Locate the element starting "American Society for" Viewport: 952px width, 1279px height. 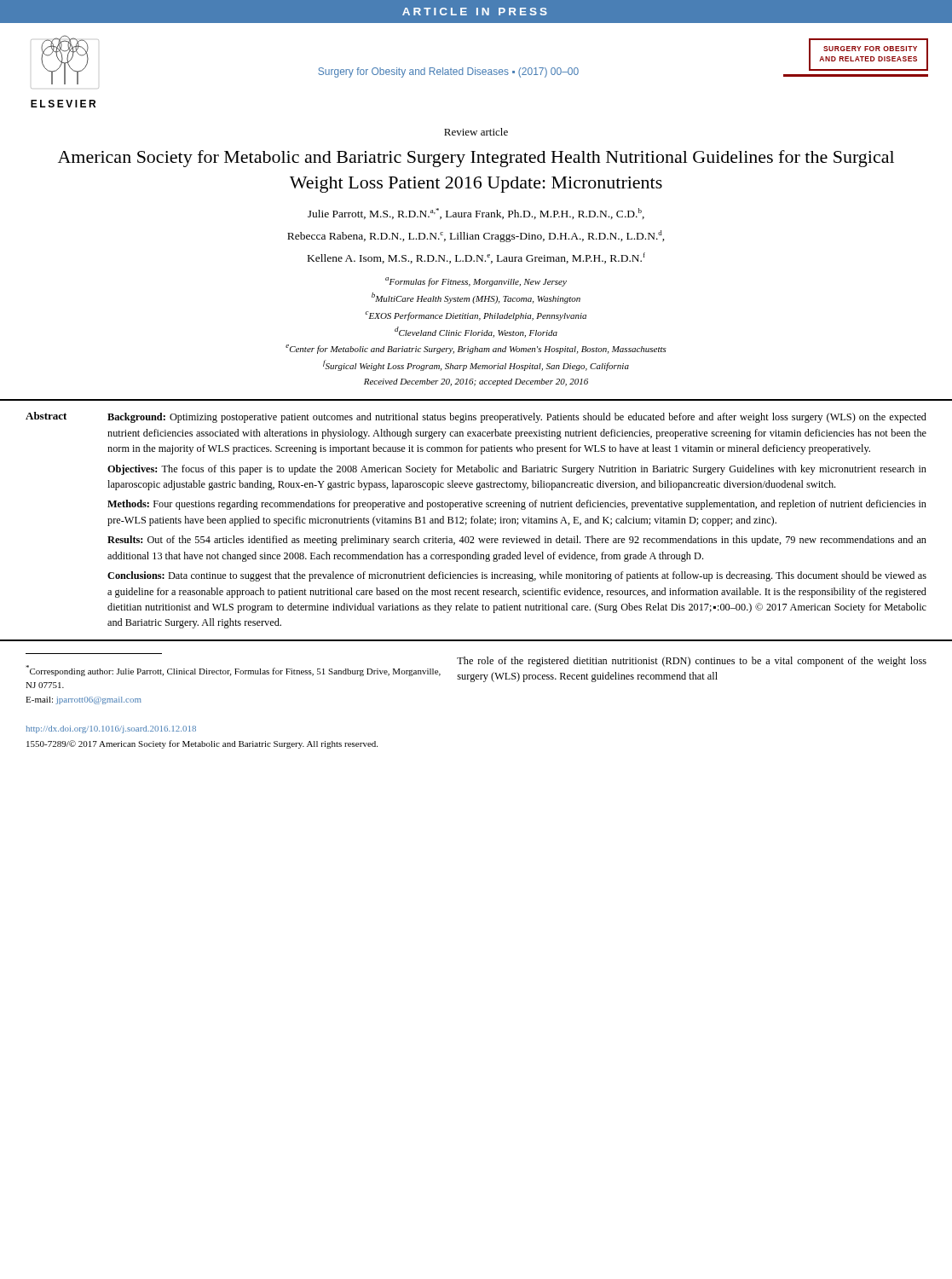(476, 169)
